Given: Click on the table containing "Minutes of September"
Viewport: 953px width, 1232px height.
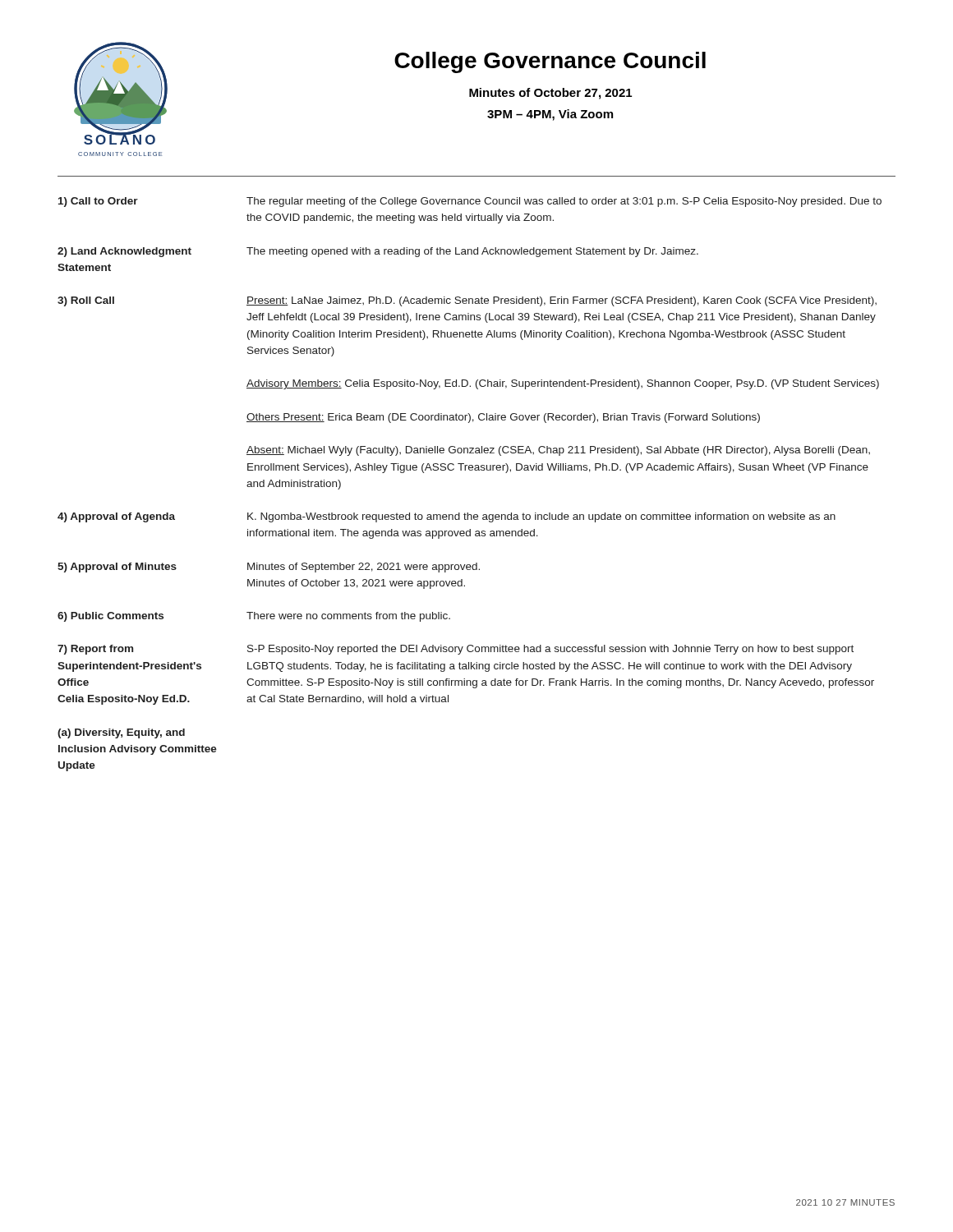Looking at the screenshot, I should coord(476,483).
